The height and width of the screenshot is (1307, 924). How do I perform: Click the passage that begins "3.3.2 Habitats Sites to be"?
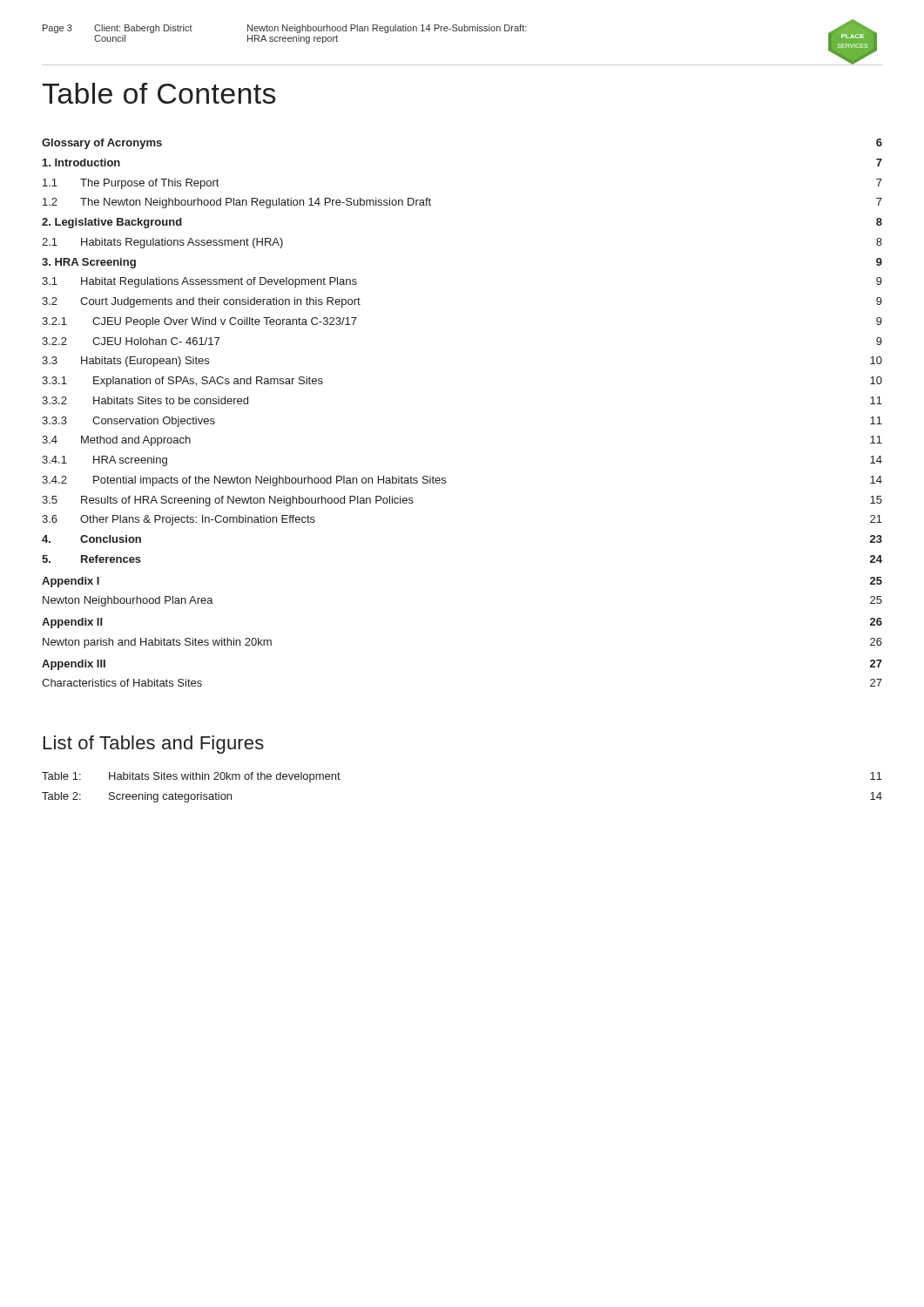tap(54, 400)
